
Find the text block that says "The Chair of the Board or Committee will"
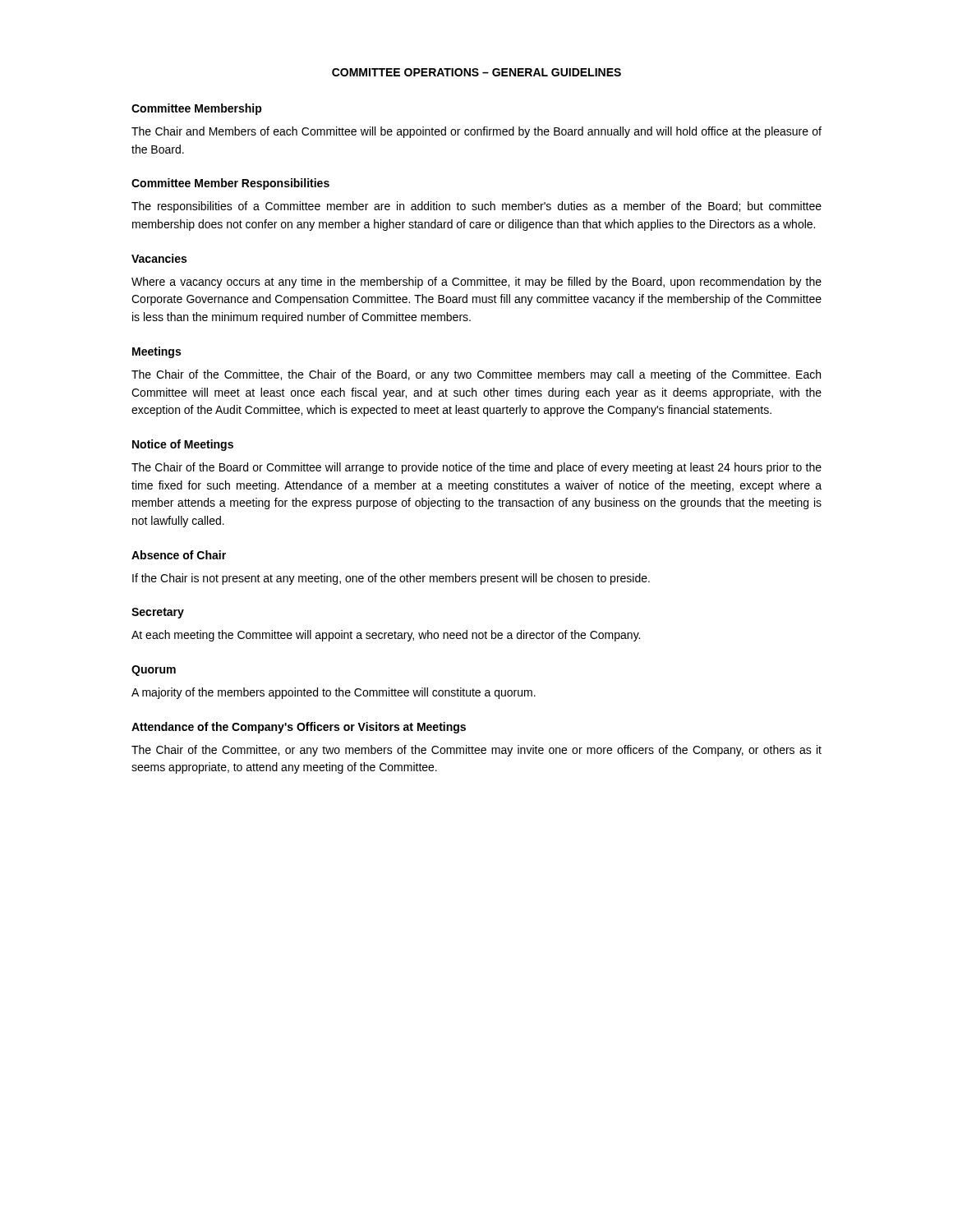pos(476,494)
